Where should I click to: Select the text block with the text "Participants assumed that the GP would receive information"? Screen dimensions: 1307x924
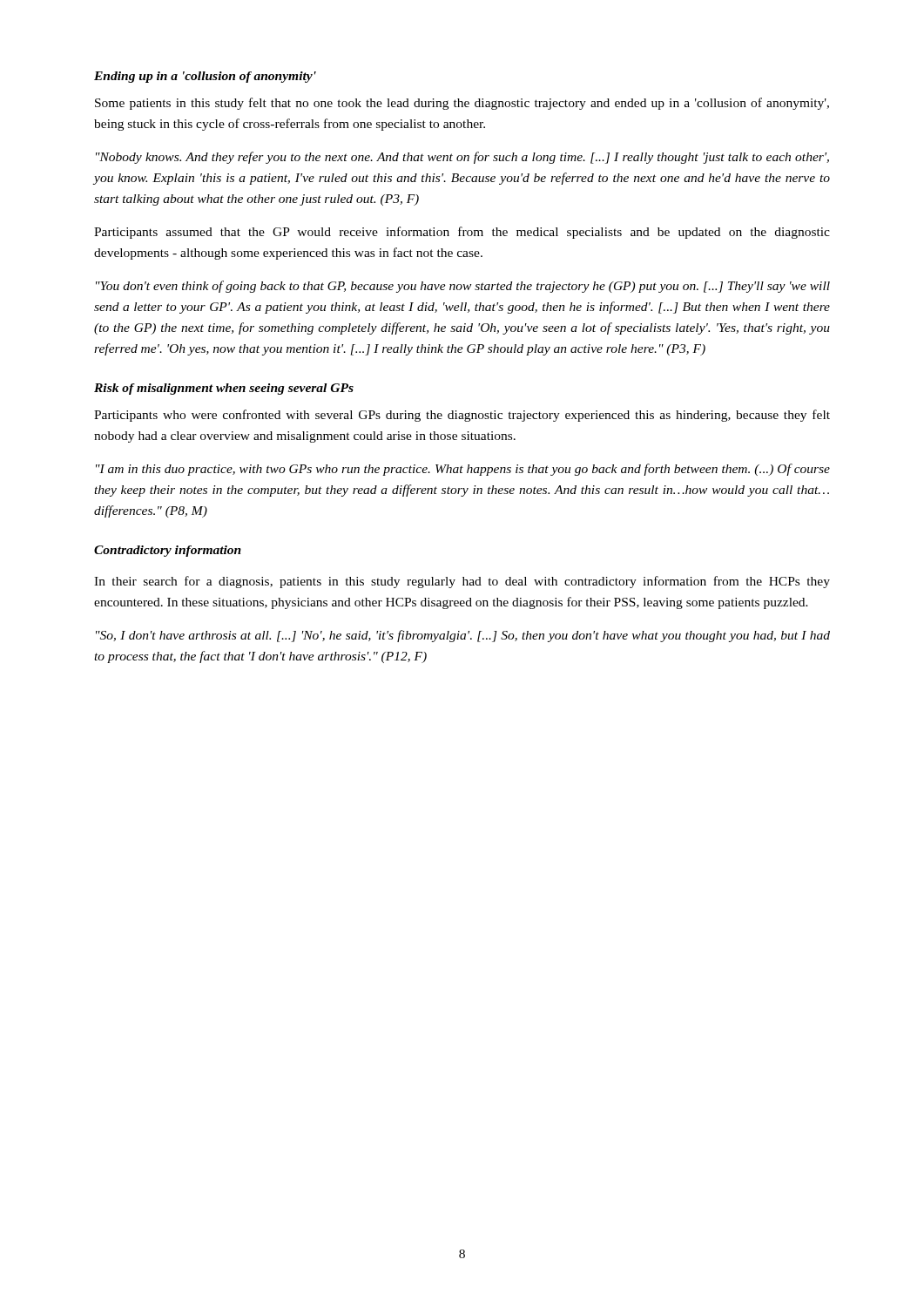tap(462, 242)
